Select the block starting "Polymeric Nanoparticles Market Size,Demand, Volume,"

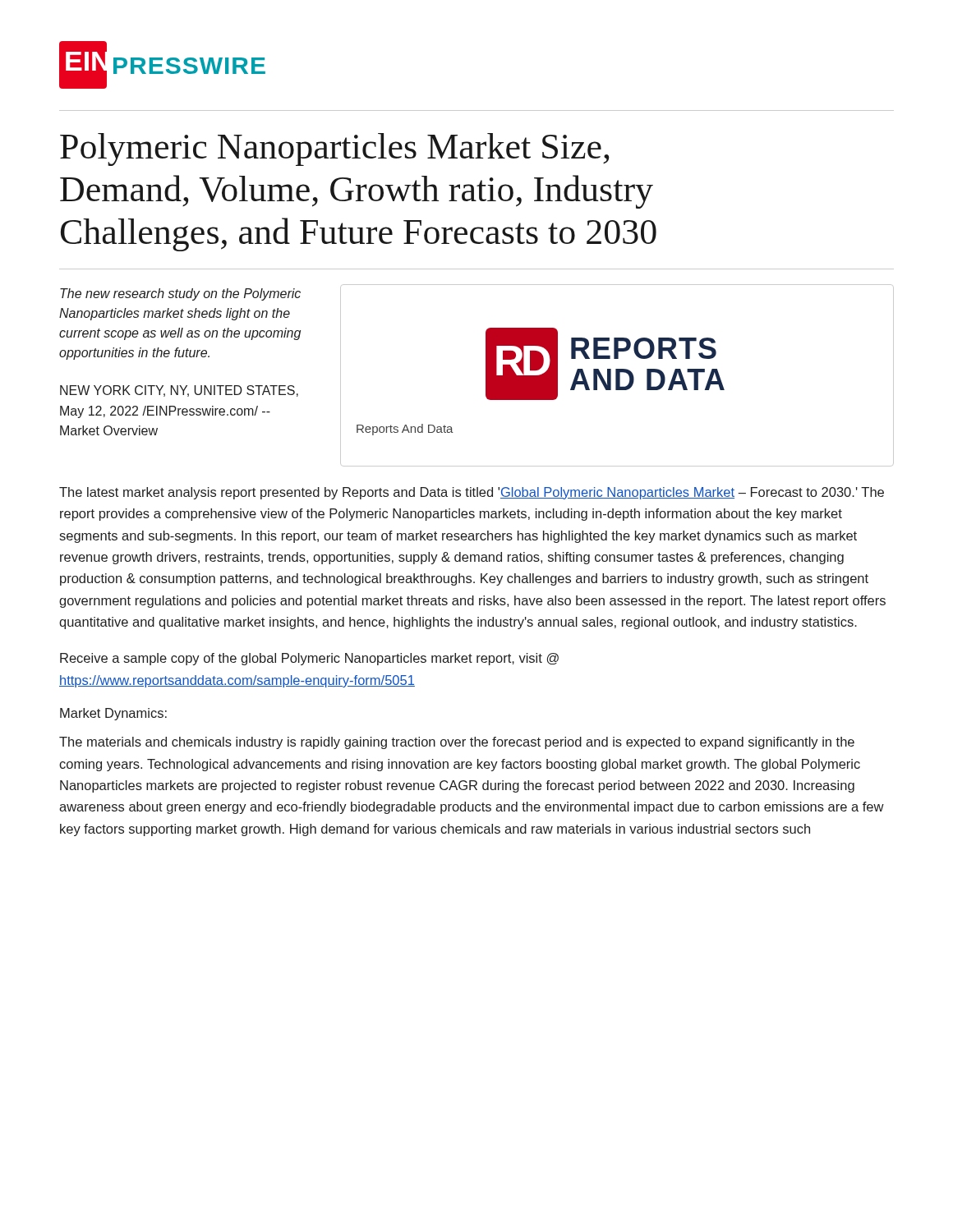[476, 190]
